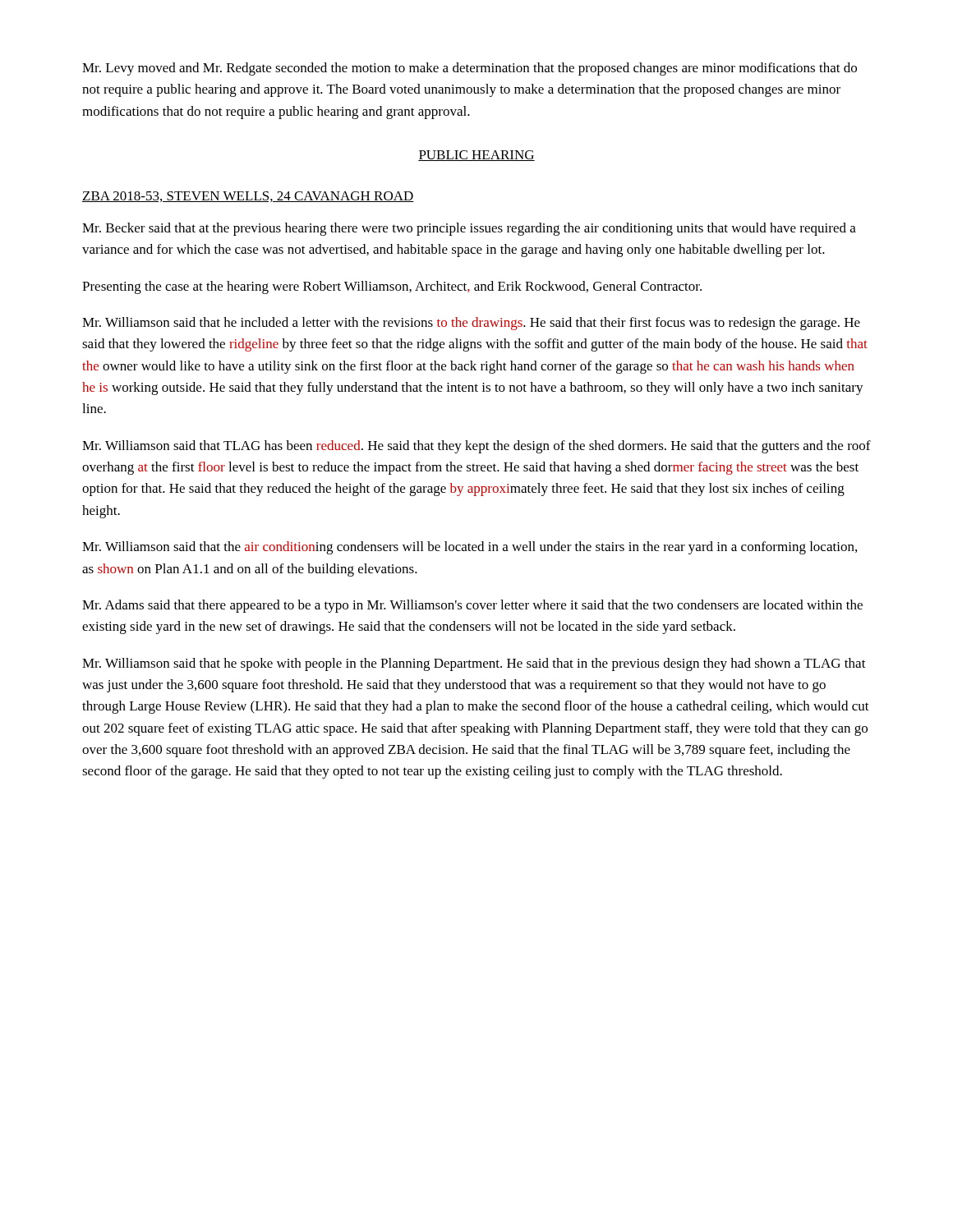Where is the passage that starts "Mr. Becker said that at the previous hearing"?
953x1232 pixels.
click(x=469, y=239)
